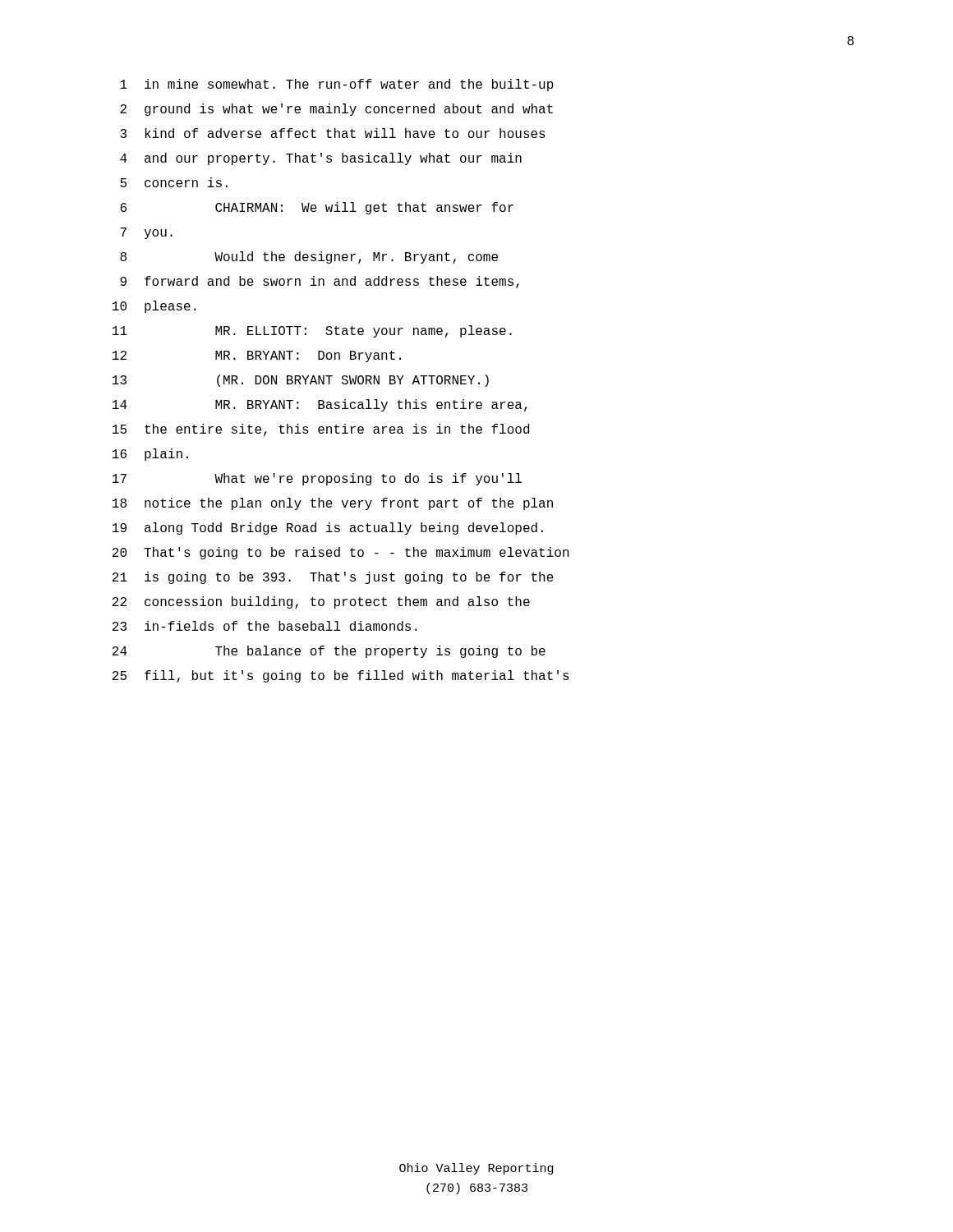Locate the passage starting "9 forward and be sworn"
Image resolution: width=953 pixels, height=1232 pixels.
(485, 283)
